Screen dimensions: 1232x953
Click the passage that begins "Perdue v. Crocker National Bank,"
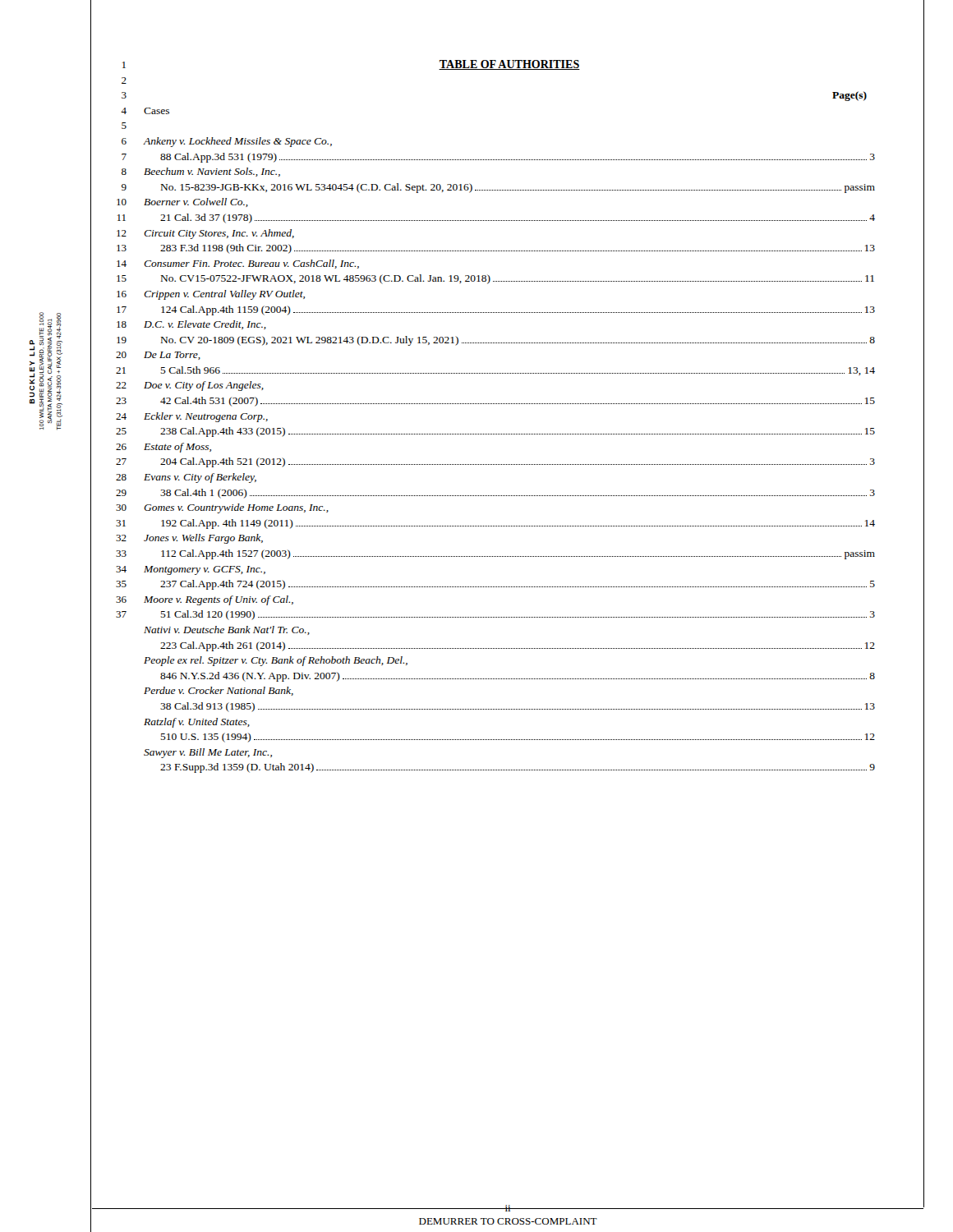[509, 699]
